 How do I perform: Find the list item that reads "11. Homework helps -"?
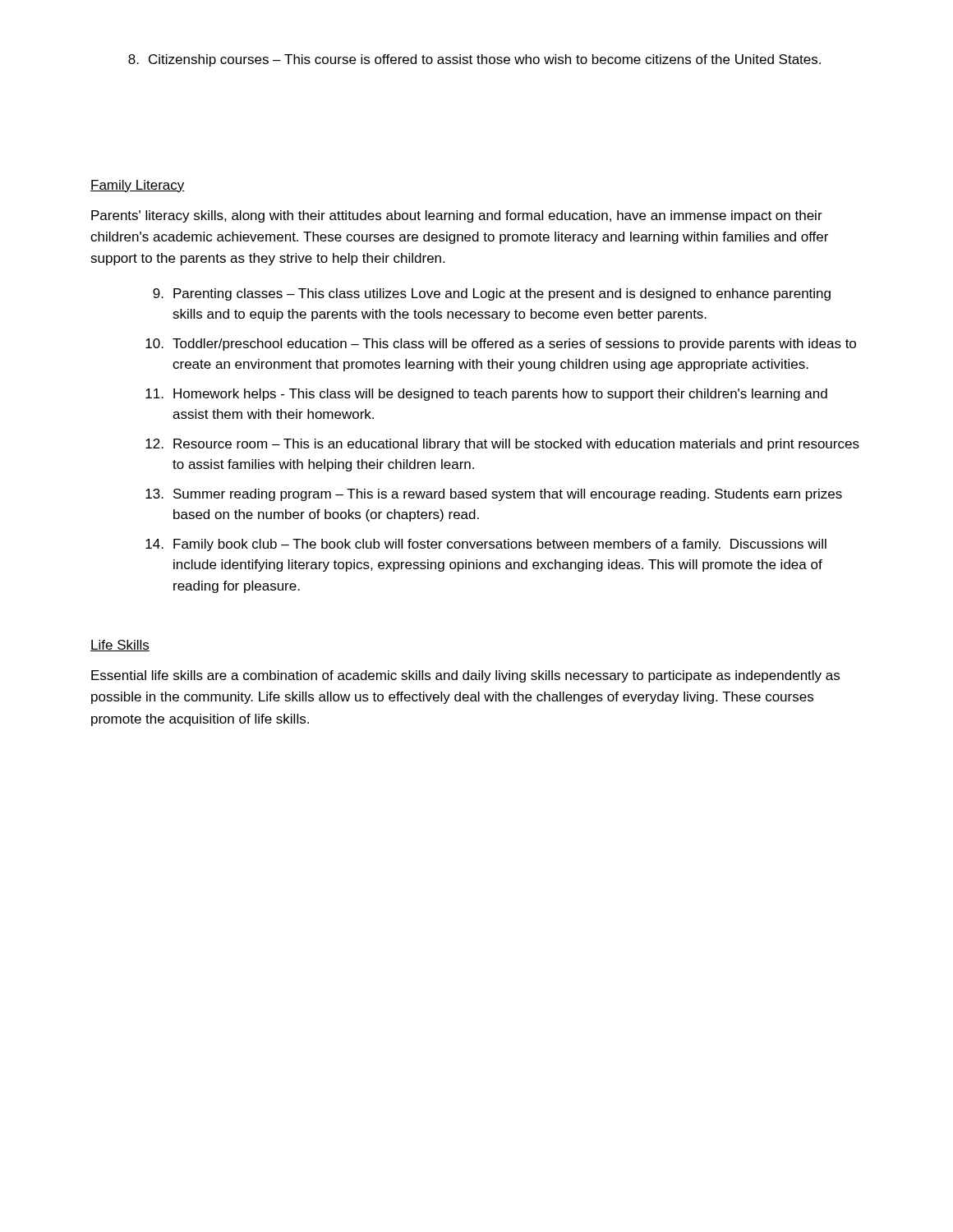pos(489,404)
